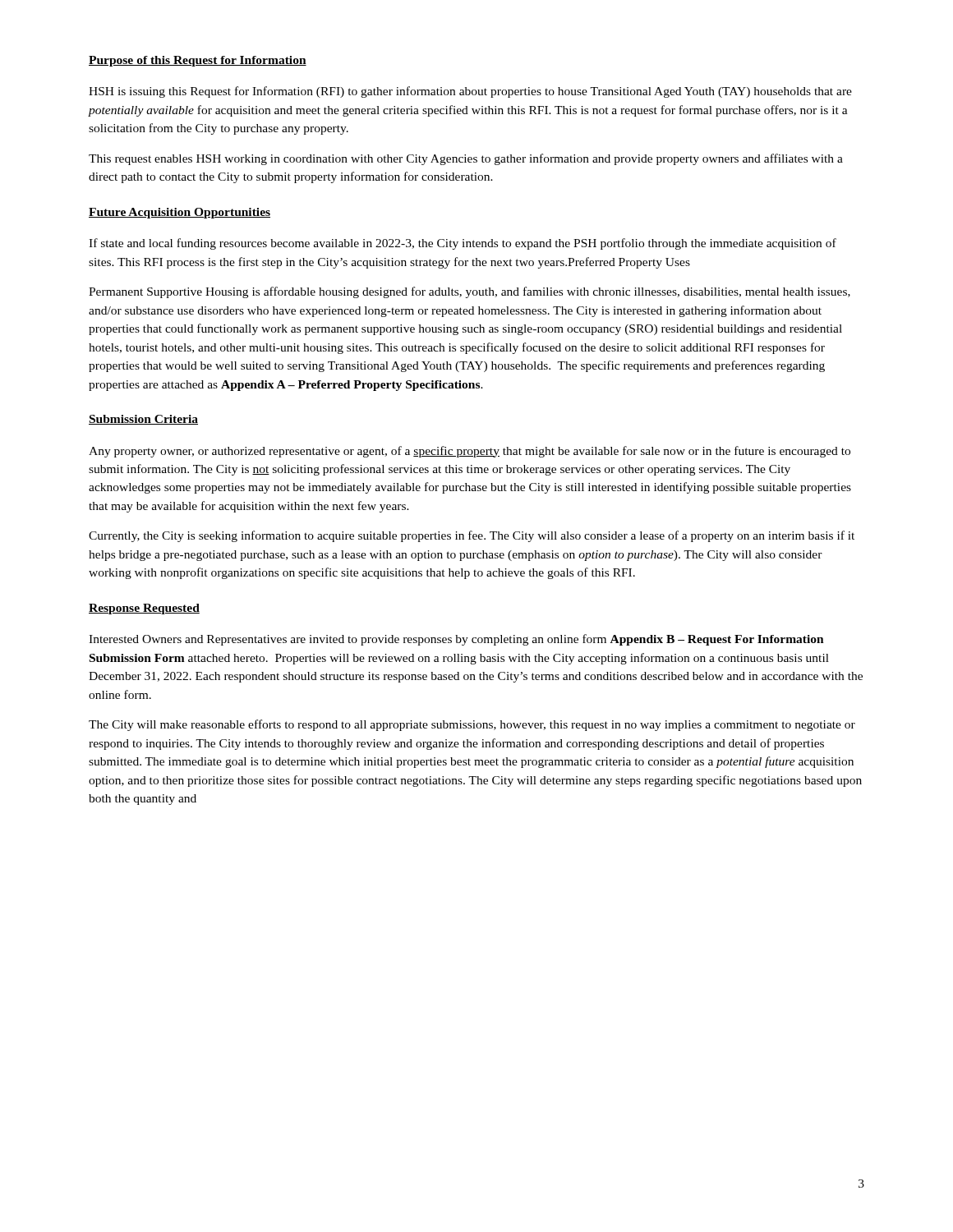This screenshot has width=953, height=1232.
Task: Point to the element starting "Any property owner, or authorized"
Action: coord(470,478)
